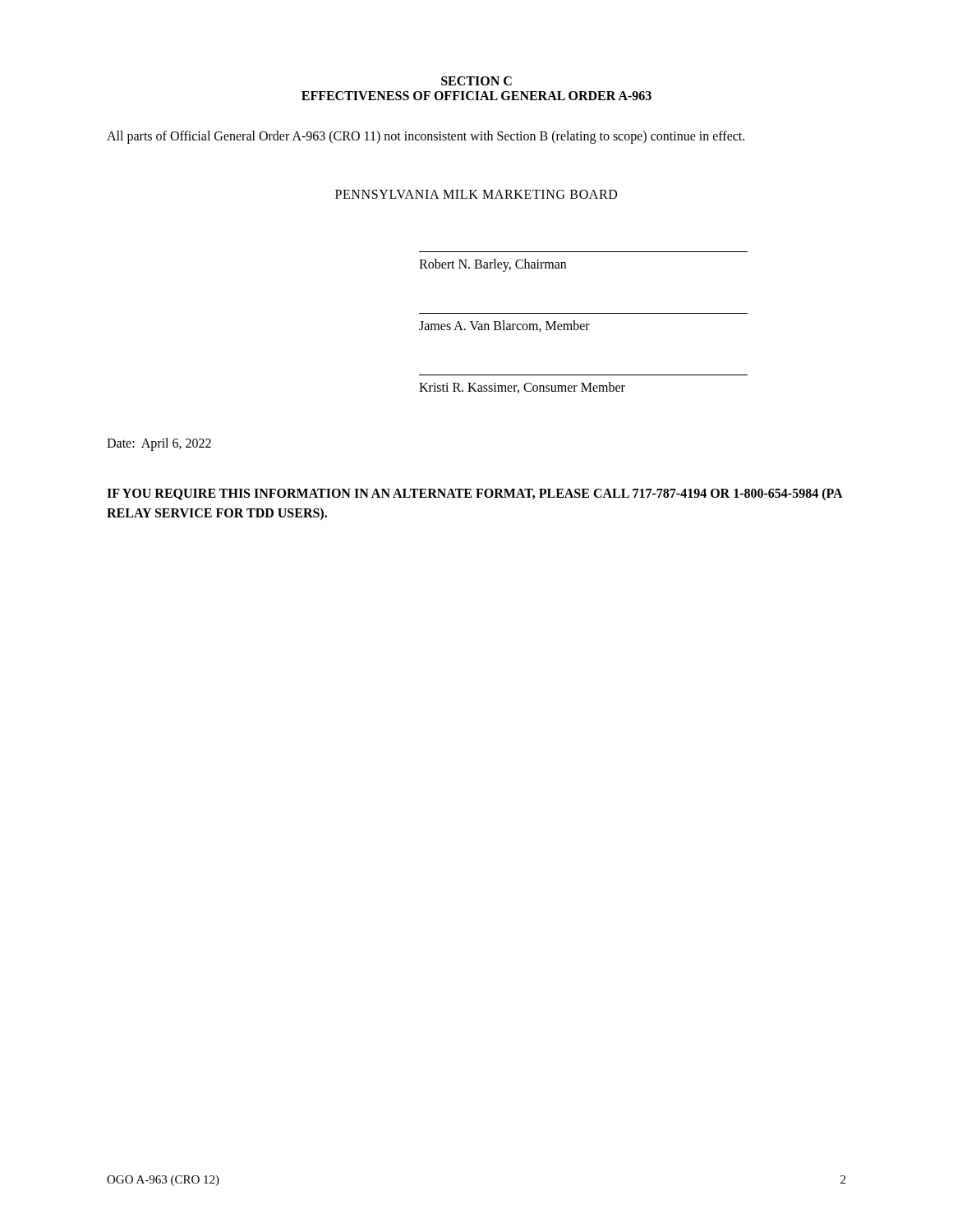Find the text containing "PENNSYLVANIA MILK MARKETING BOARD"
Viewport: 953px width, 1232px height.
pos(476,194)
